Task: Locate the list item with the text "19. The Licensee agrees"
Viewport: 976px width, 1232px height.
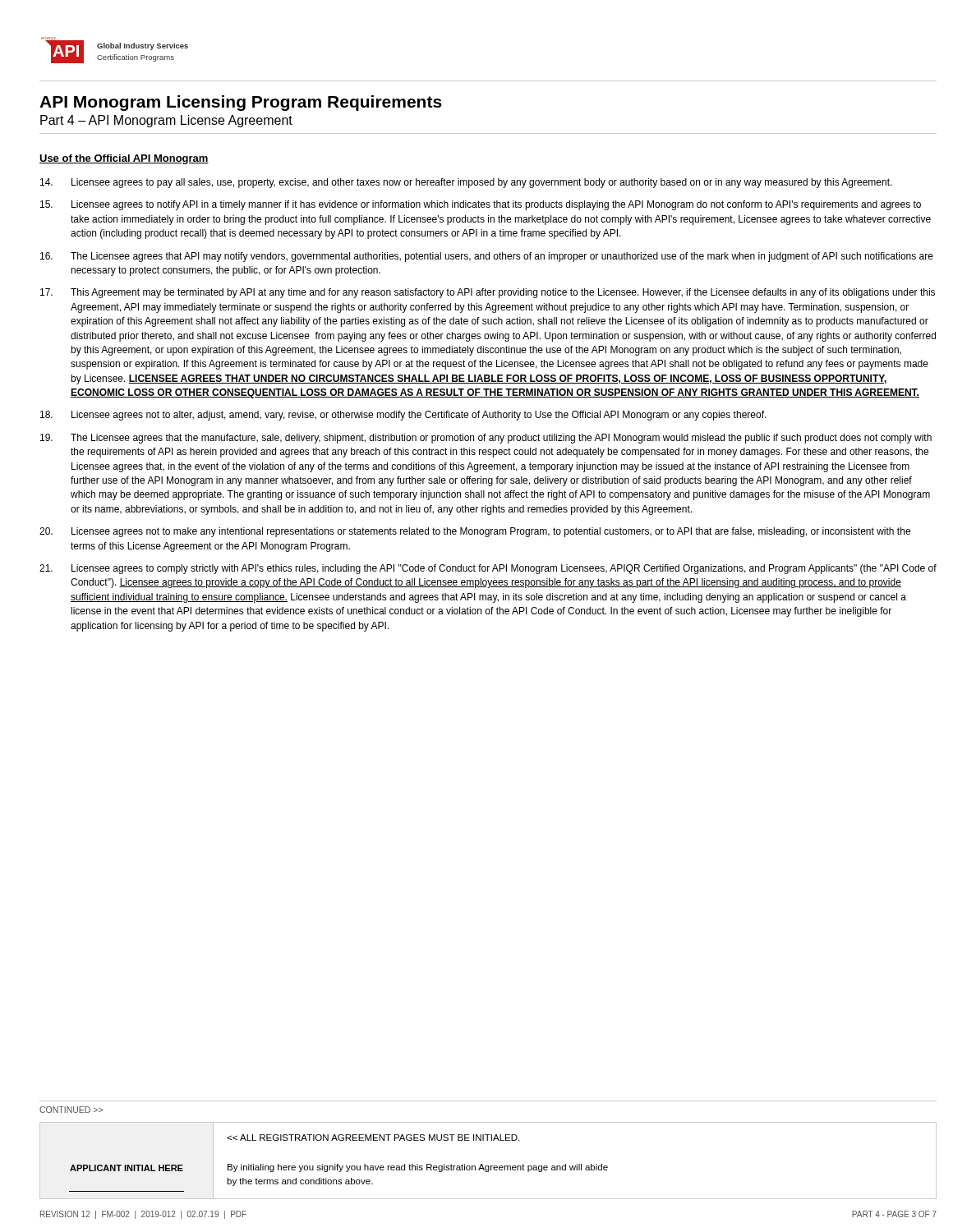Action: tap(488, 474)
